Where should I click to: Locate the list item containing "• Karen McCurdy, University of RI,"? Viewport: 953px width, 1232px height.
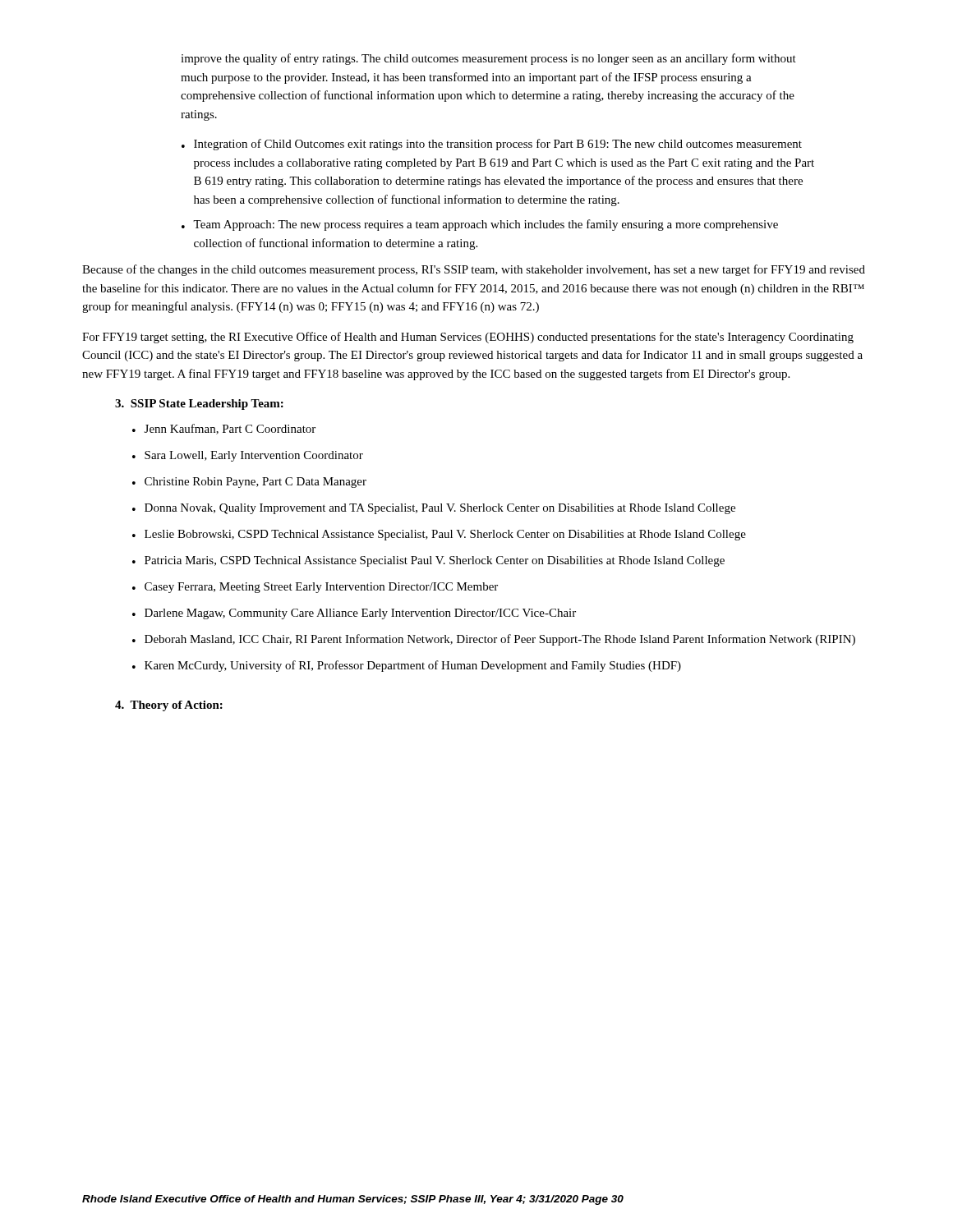[x=406, y=667]
